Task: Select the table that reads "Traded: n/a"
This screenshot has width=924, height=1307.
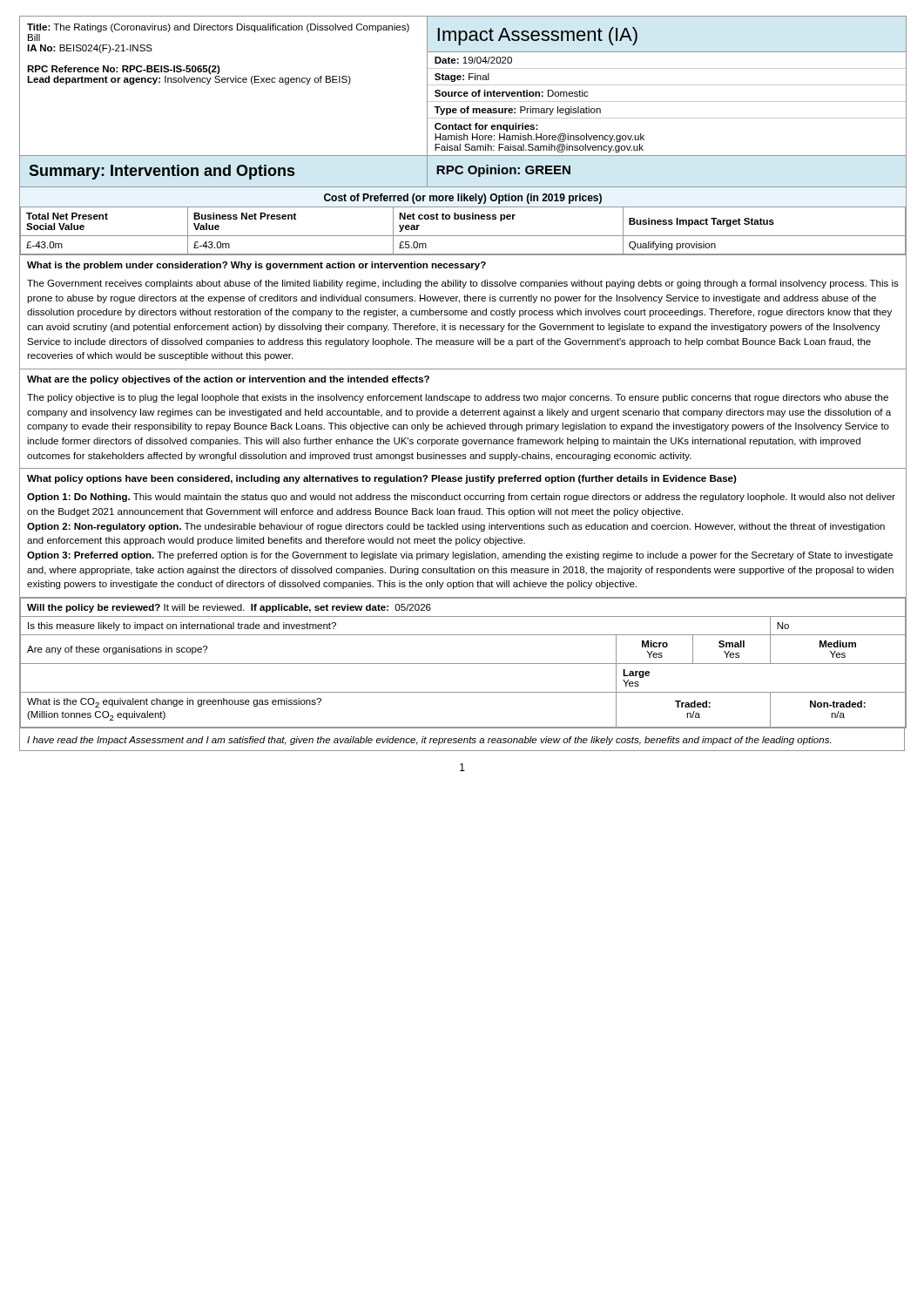Action: tap(463, 663)
